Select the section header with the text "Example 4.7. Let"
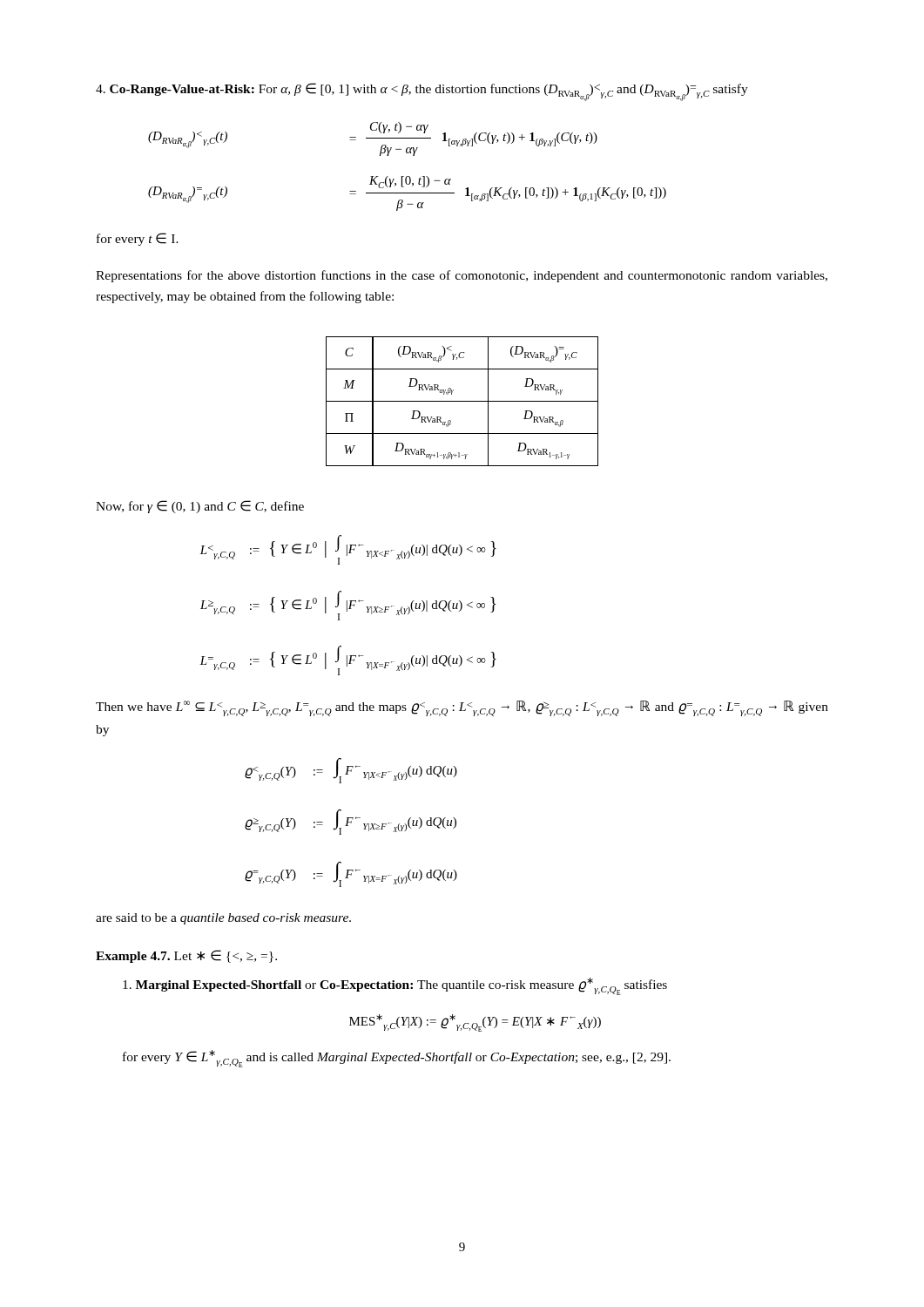The image size is (924, 1307). pyautogui.click(x=187, y=955)
